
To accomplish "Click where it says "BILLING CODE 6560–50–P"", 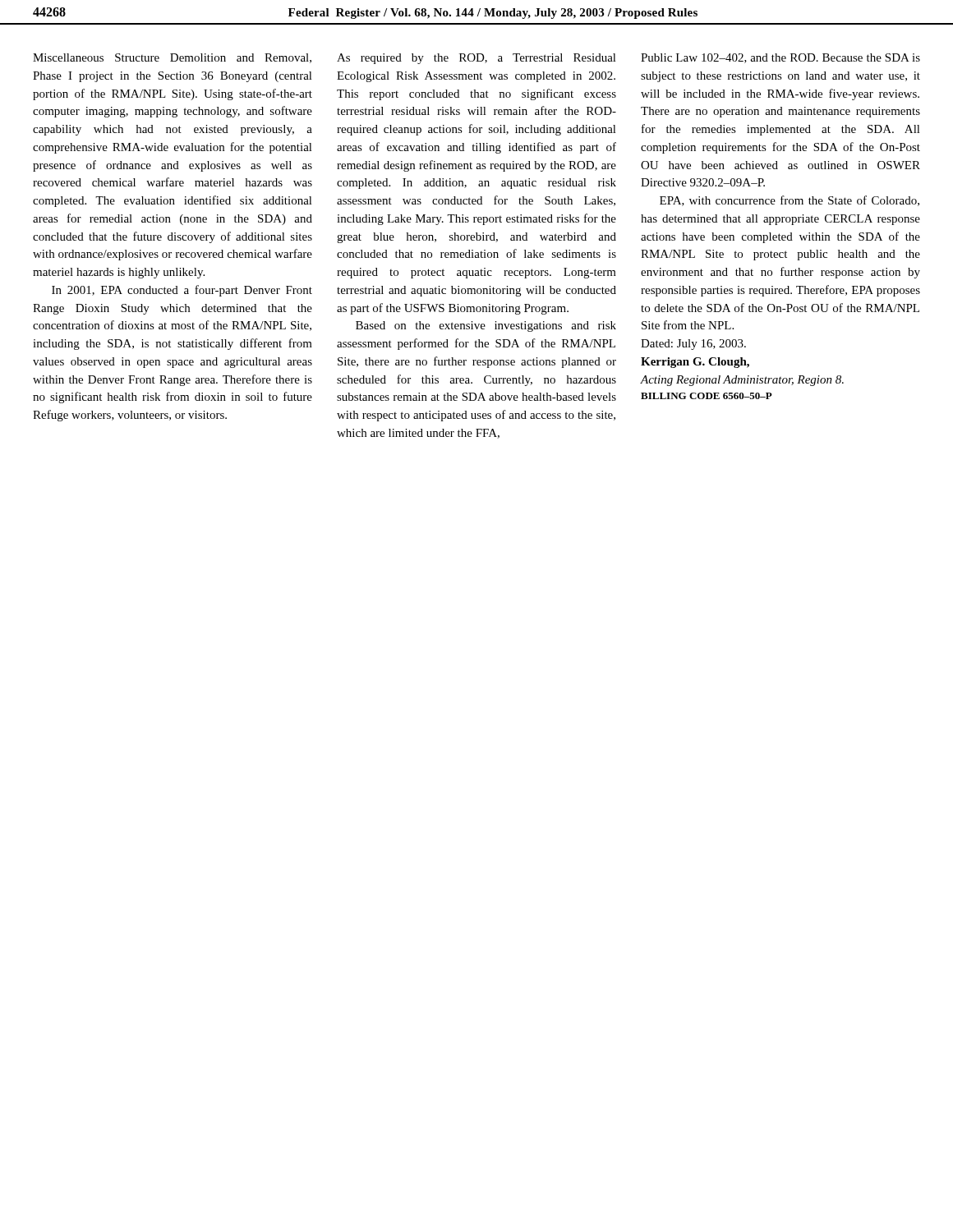I will pos(780,396).
